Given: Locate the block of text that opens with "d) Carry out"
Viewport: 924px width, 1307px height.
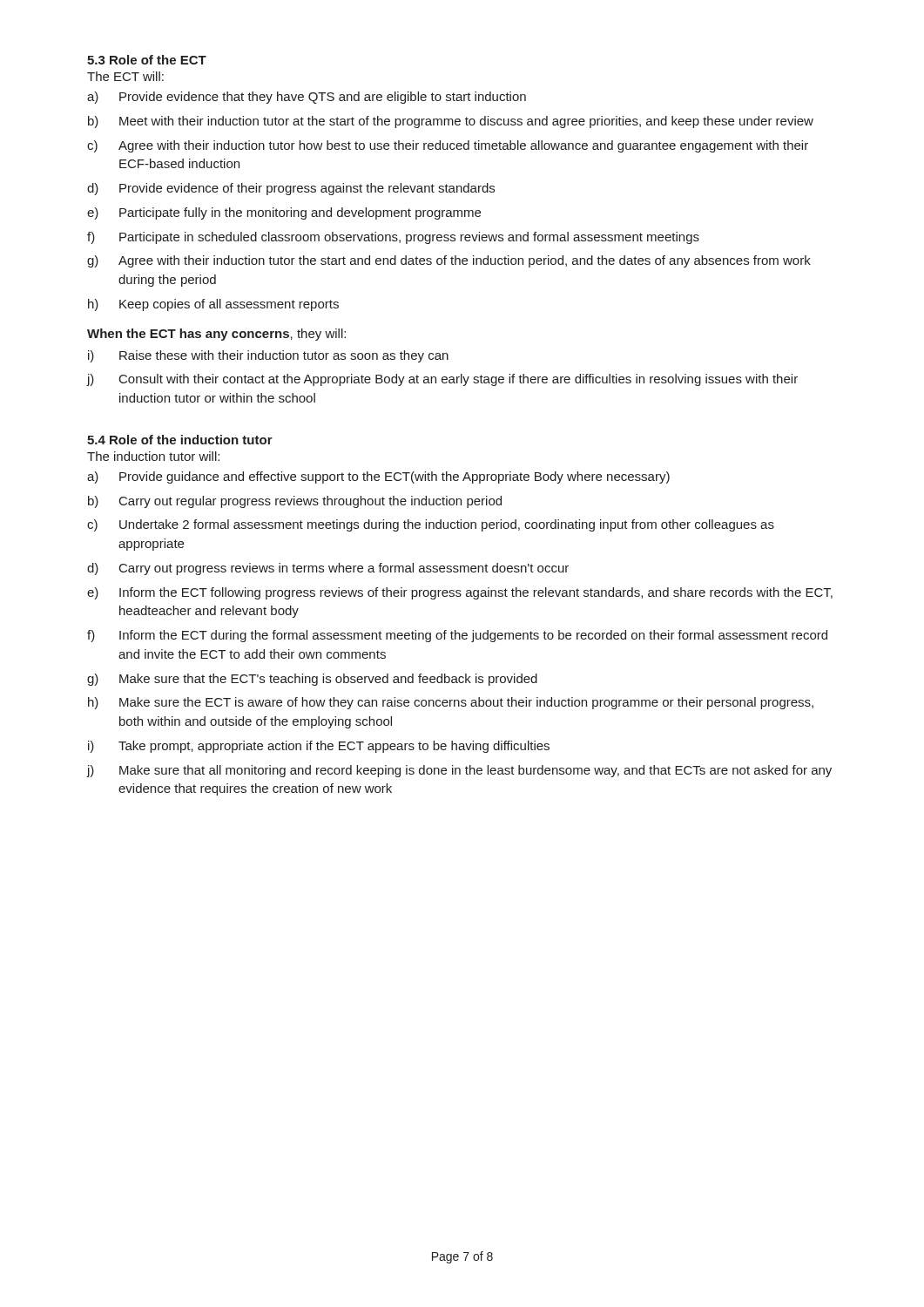Looking at the screenshot, I should coord(462,568).
